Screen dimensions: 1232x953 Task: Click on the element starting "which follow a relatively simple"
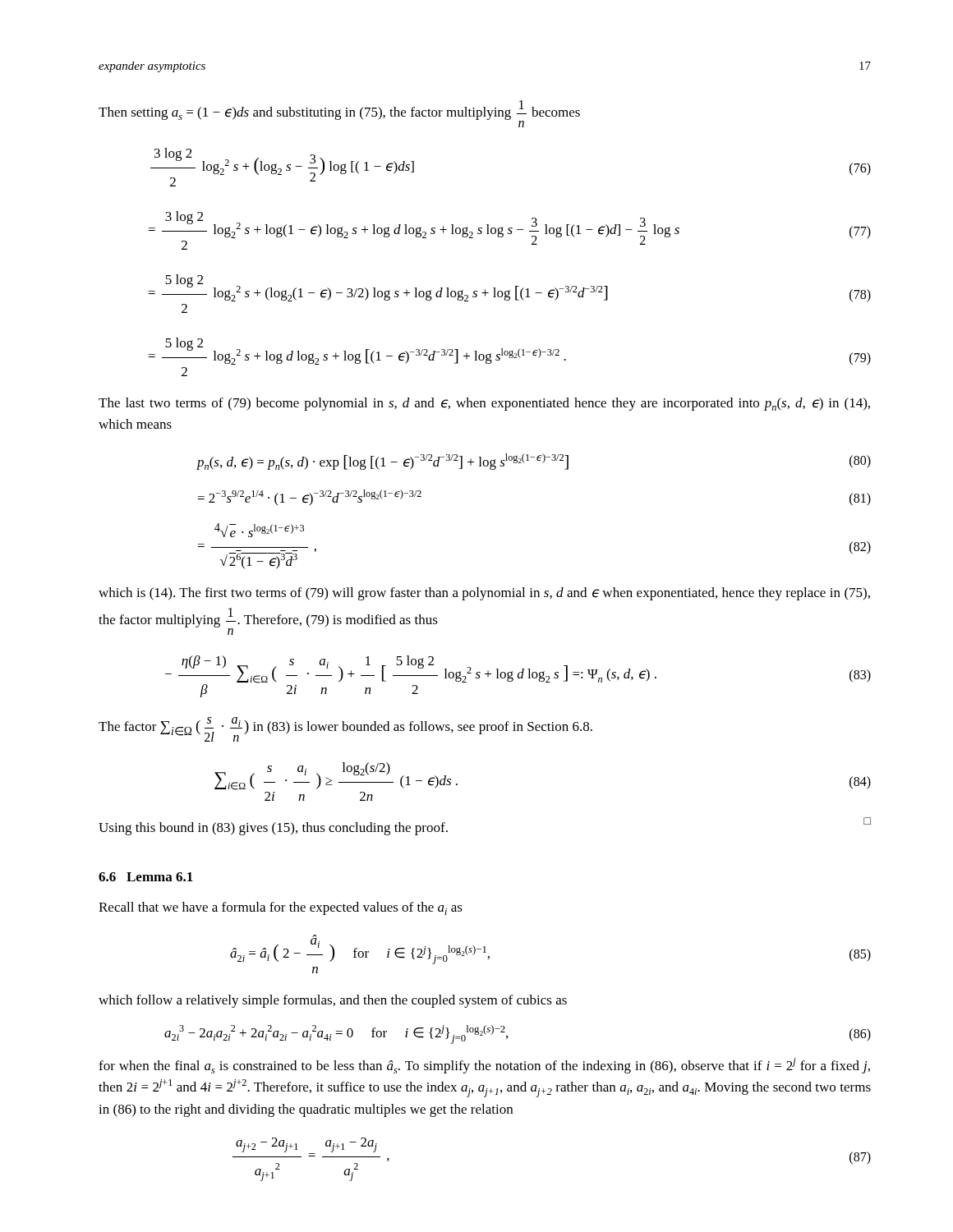[485, 1000]
